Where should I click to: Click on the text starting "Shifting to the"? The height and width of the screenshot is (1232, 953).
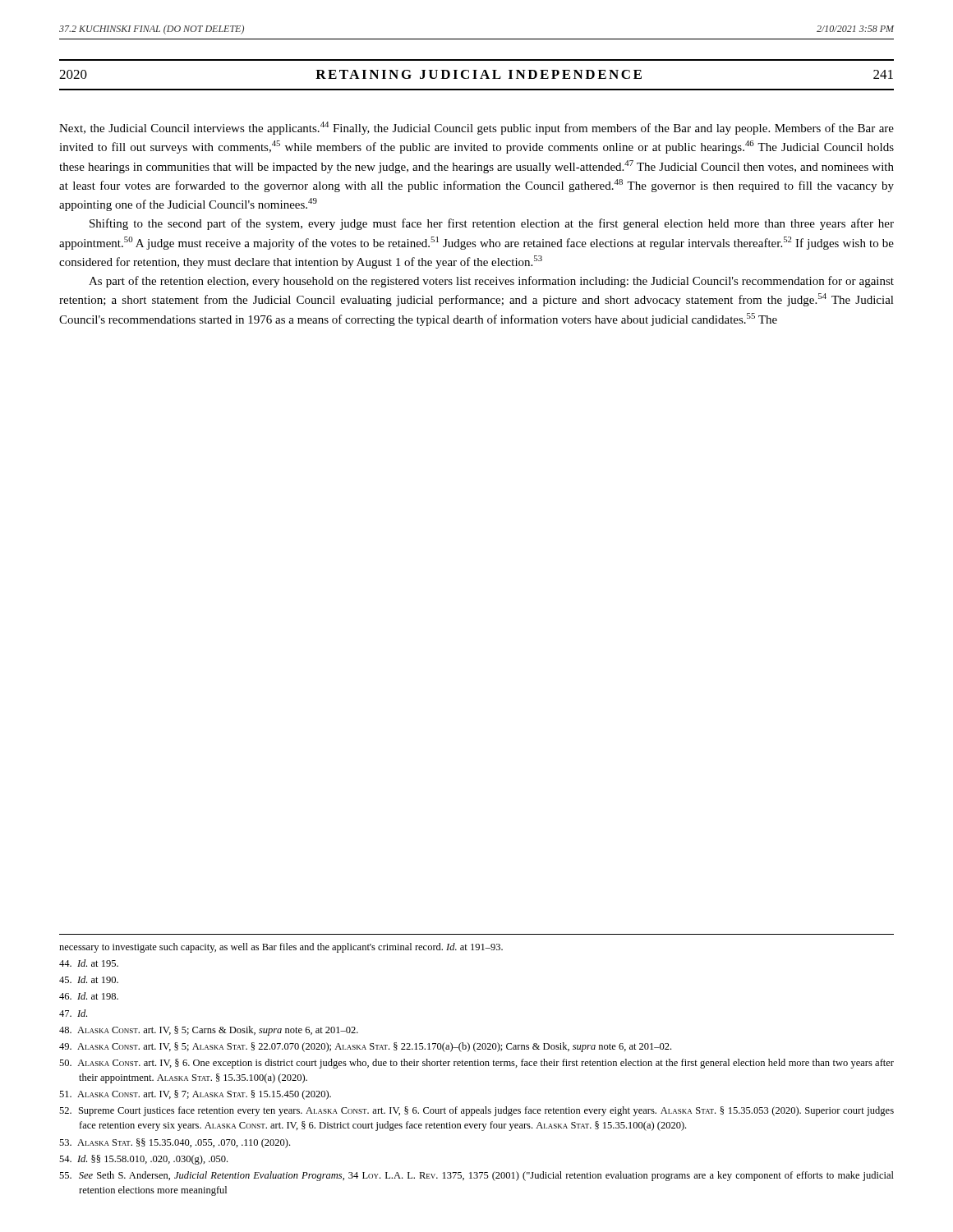click(x=476, y=243)
